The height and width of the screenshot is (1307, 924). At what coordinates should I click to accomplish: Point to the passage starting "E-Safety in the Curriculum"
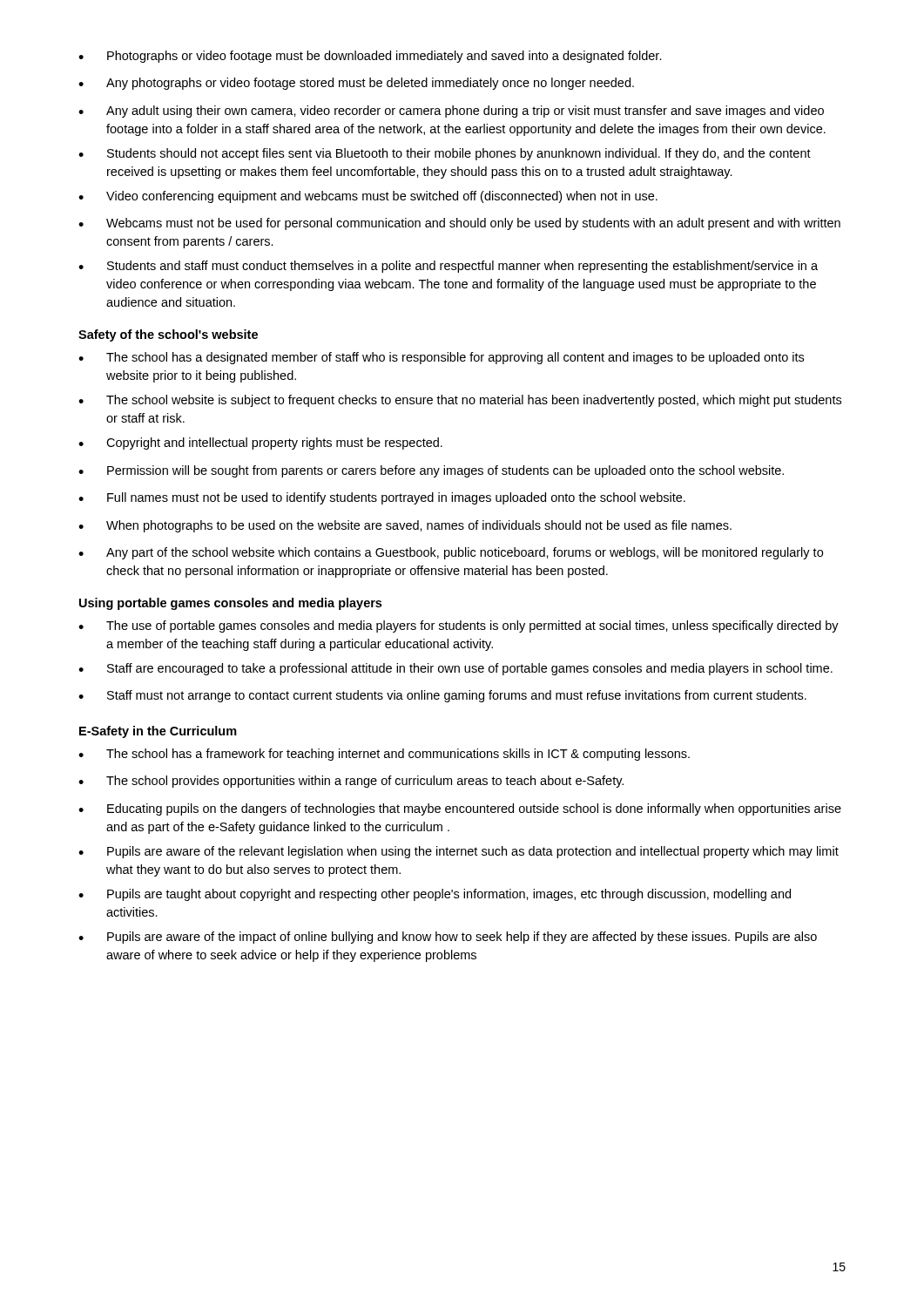[x=158, y=731]
